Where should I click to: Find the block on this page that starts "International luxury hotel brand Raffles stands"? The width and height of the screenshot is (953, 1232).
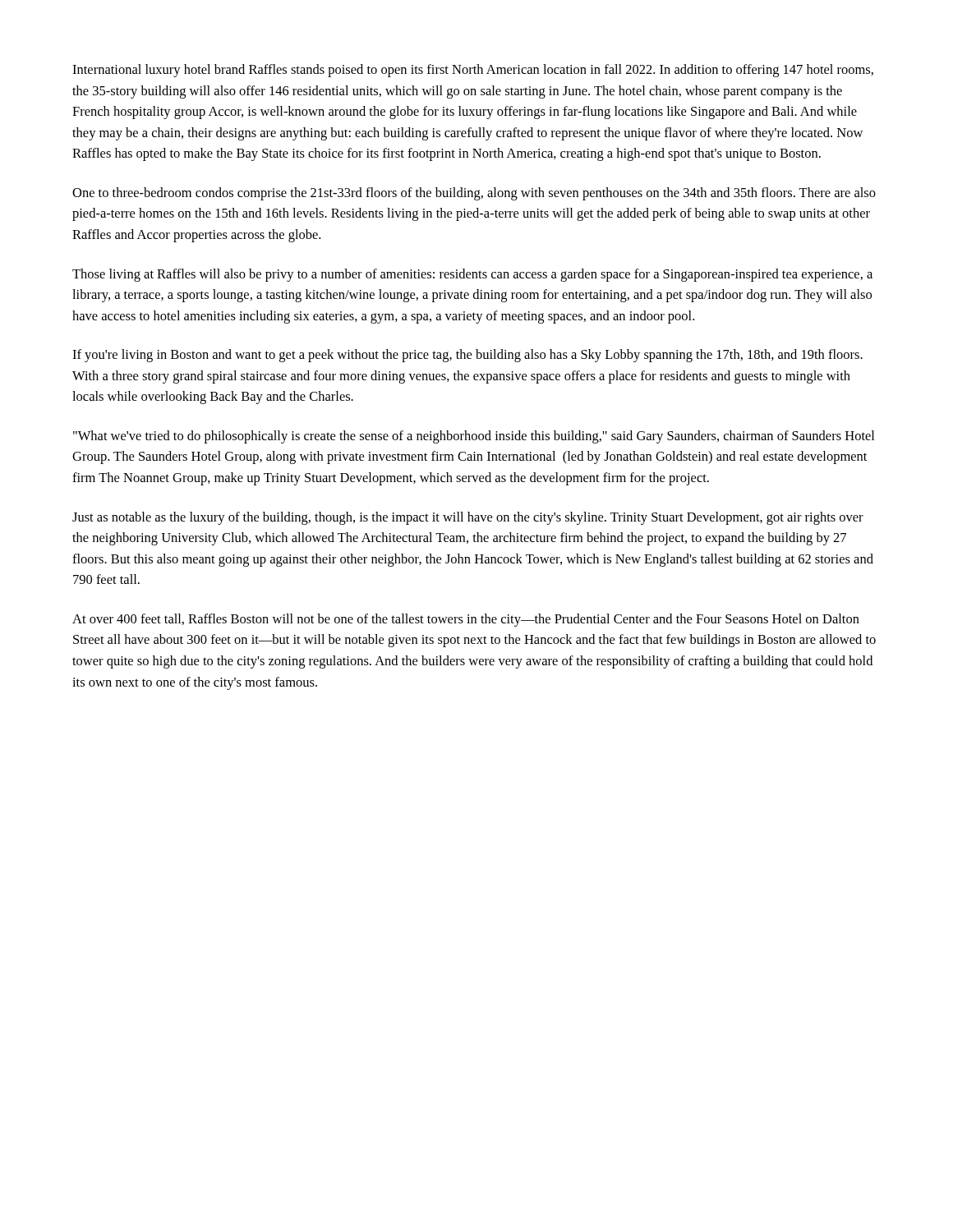[x=473, y=111]
